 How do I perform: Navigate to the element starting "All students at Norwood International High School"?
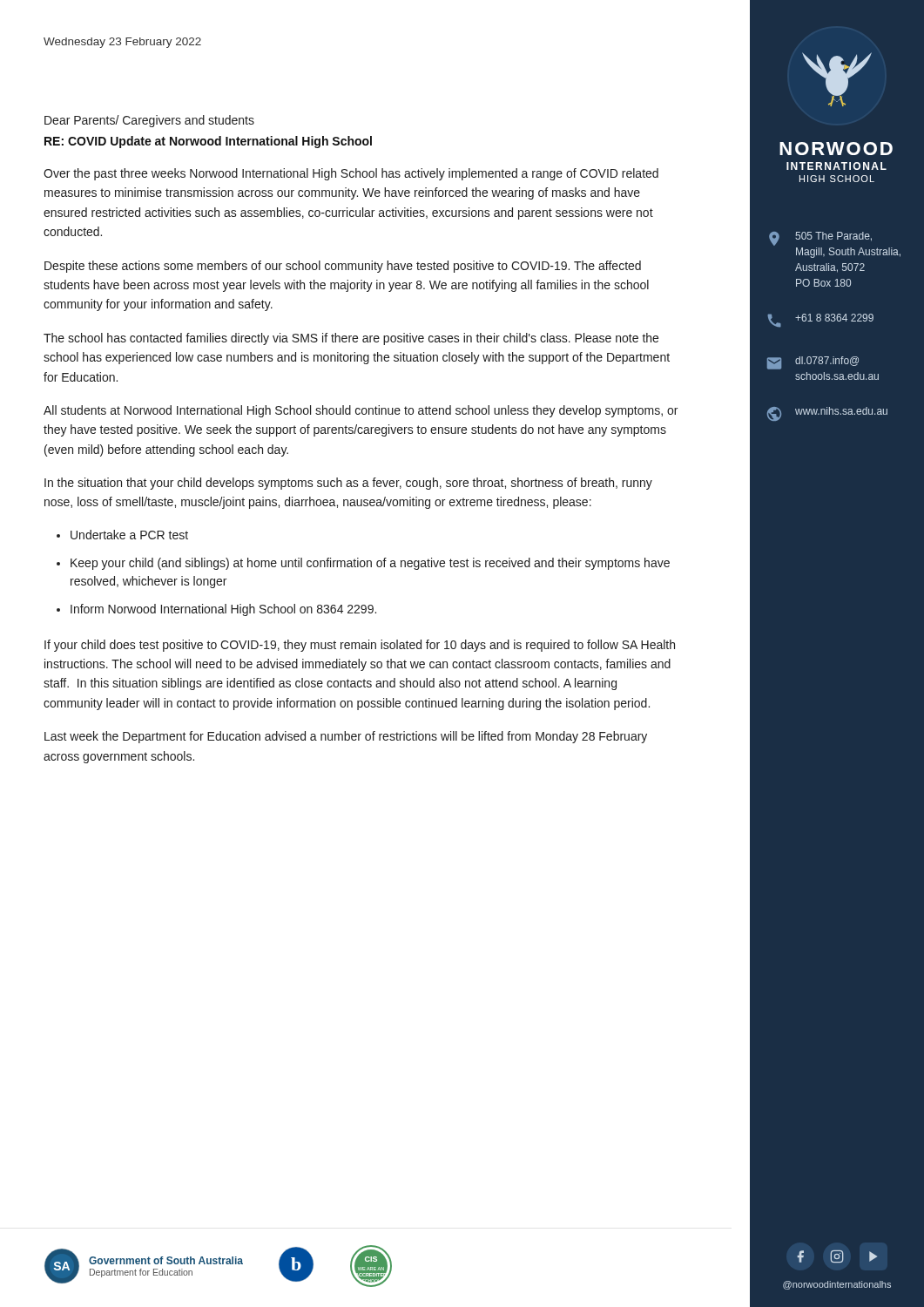[361, 430]
